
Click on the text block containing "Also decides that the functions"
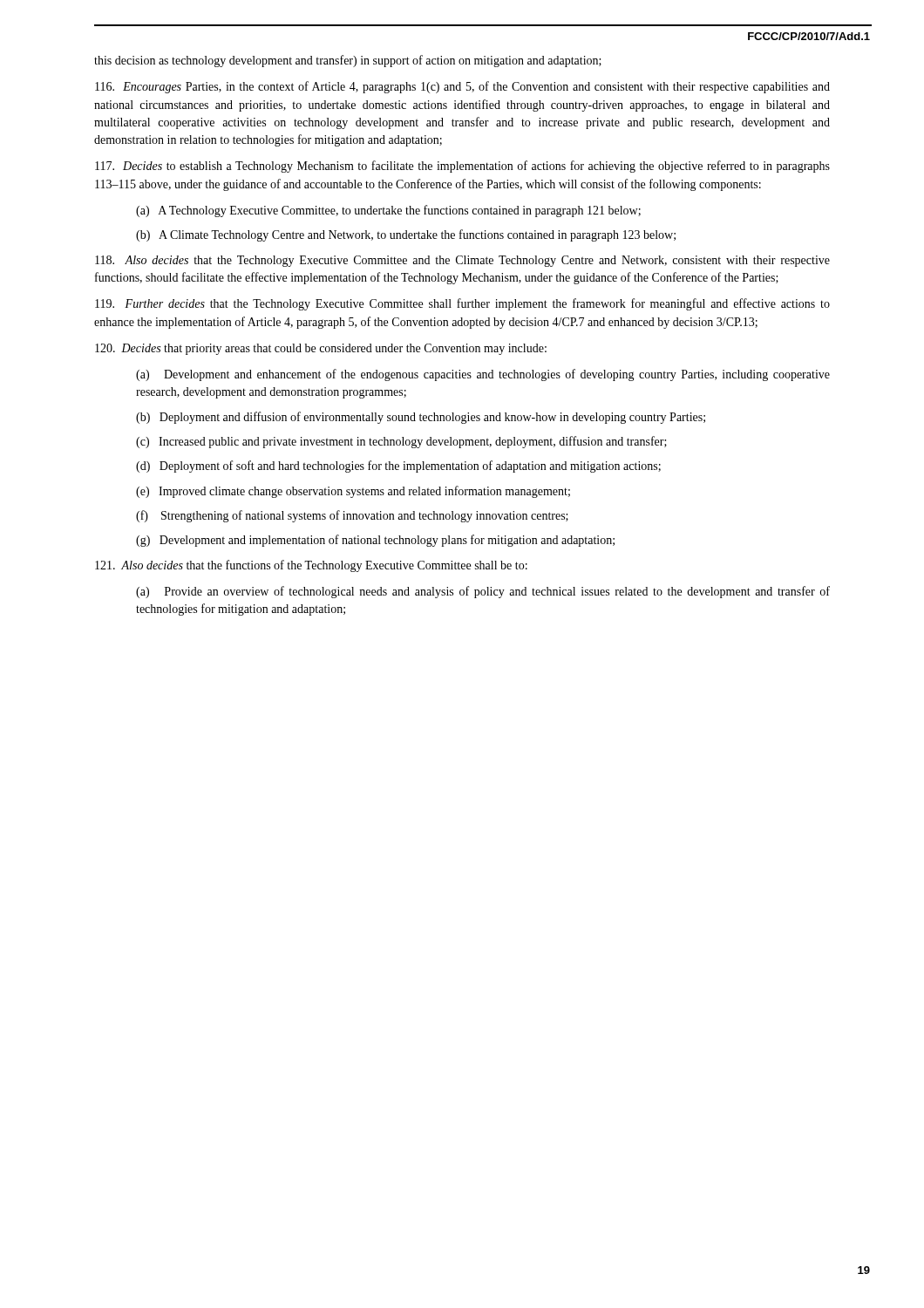coord(311,565)
